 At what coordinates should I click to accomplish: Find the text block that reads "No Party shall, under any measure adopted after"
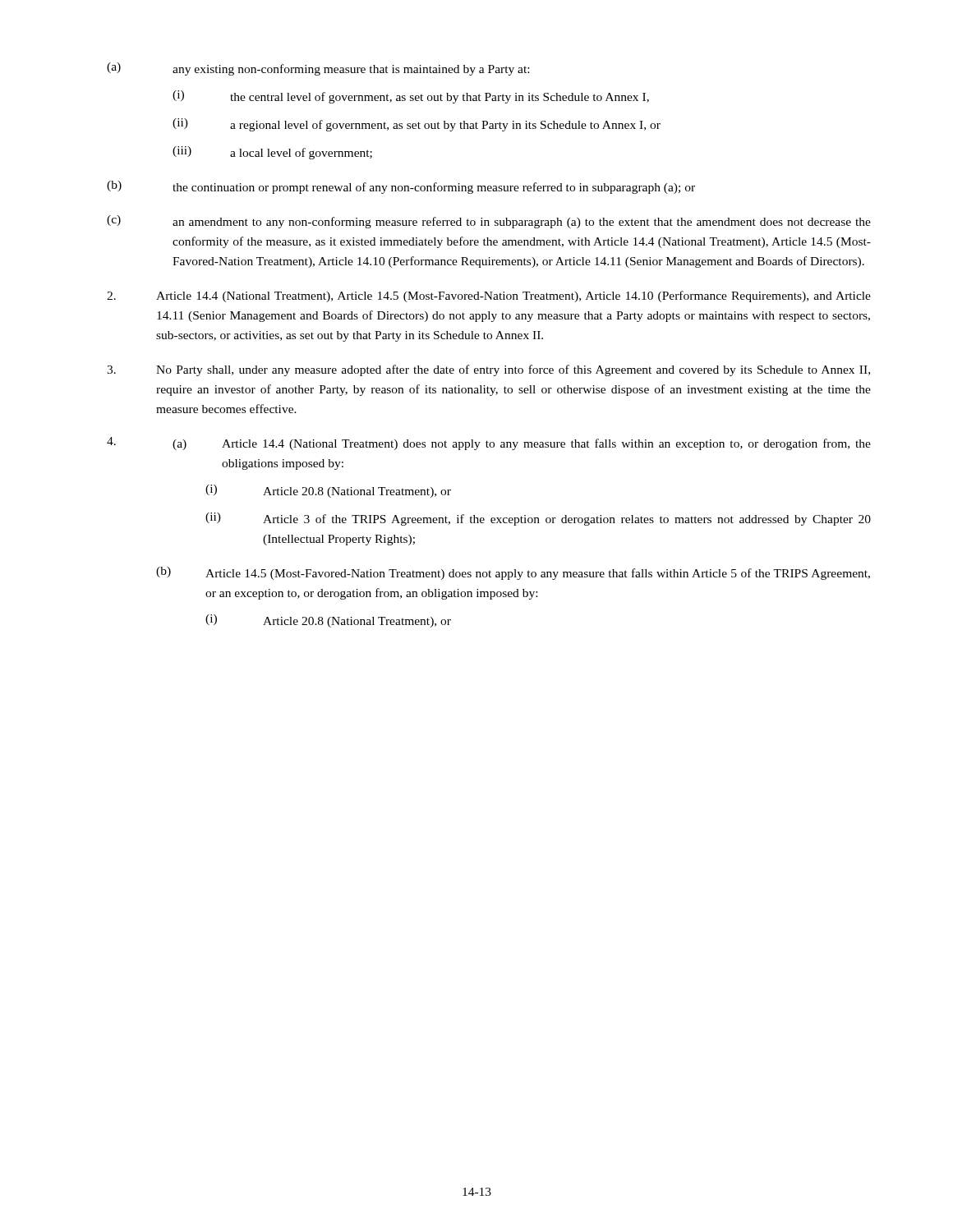(x=489, y=389)
